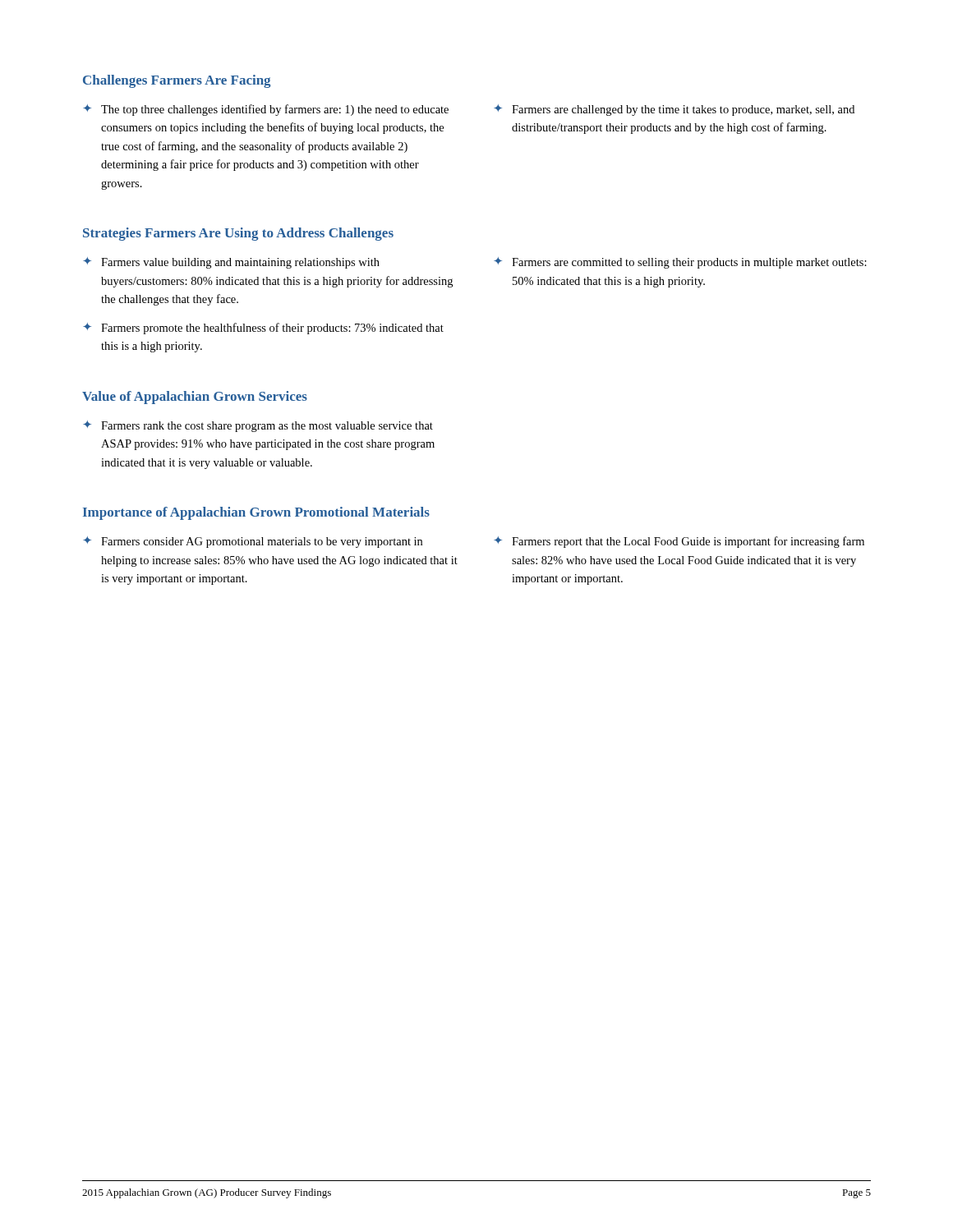This screenshot has height=1232, width=953.
Task: Locate the list item that reads "✦ Farmers report that the Local"
Action: [x=682, y=560]
